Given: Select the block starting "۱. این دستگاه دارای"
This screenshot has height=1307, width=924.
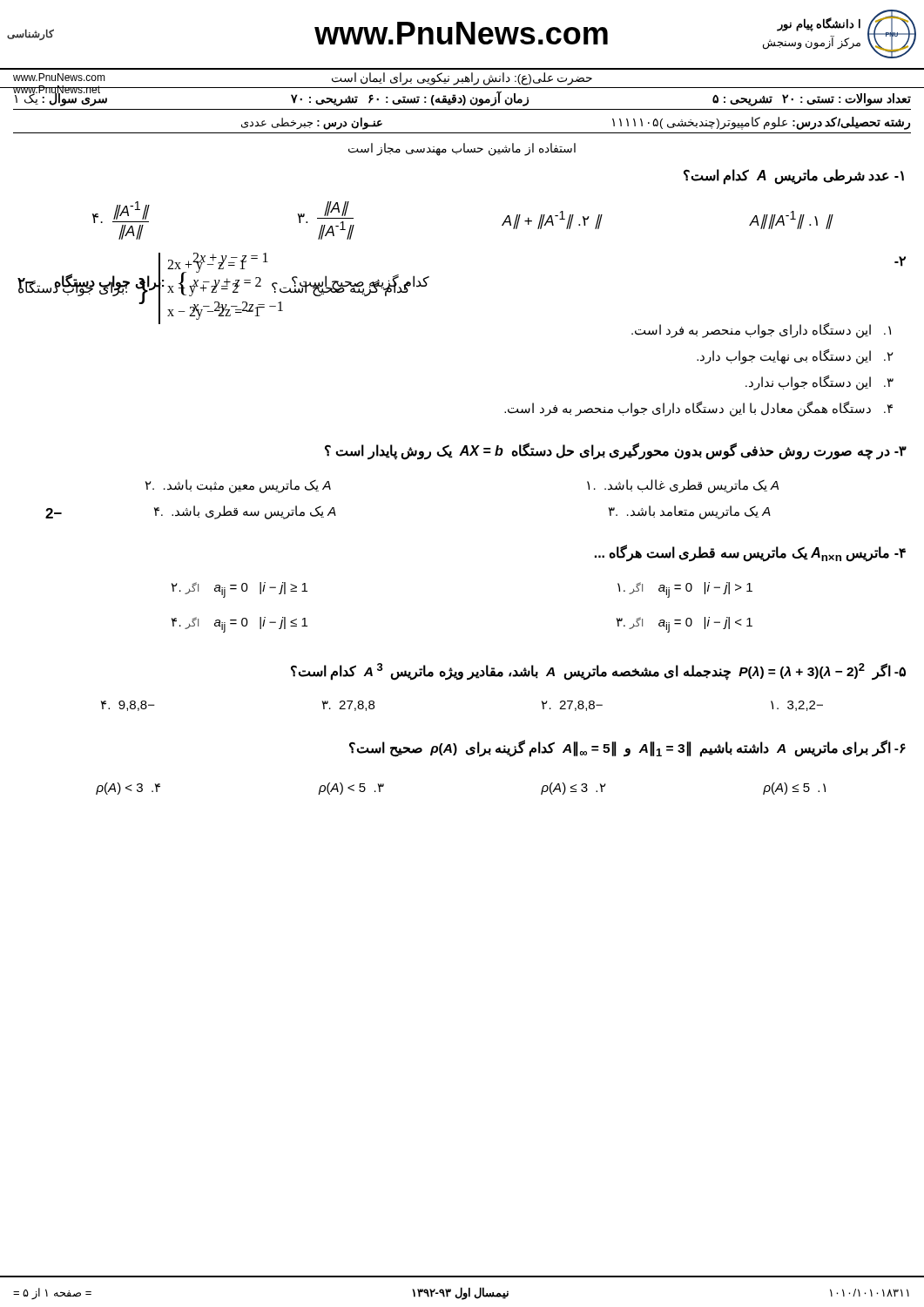Looking at the screenshot, I should [762, 330].
